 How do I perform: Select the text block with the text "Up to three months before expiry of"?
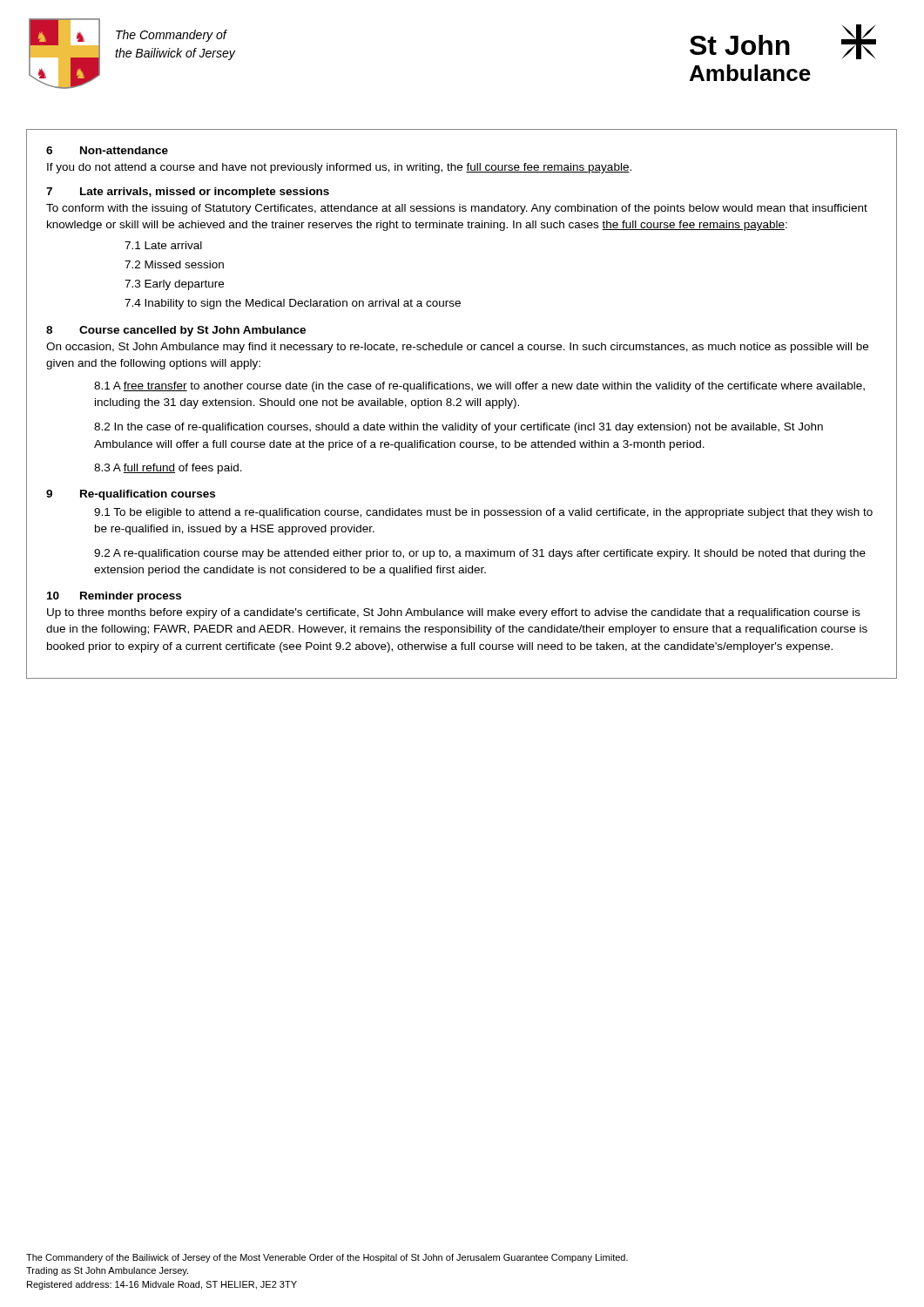(x=457, y=629)
